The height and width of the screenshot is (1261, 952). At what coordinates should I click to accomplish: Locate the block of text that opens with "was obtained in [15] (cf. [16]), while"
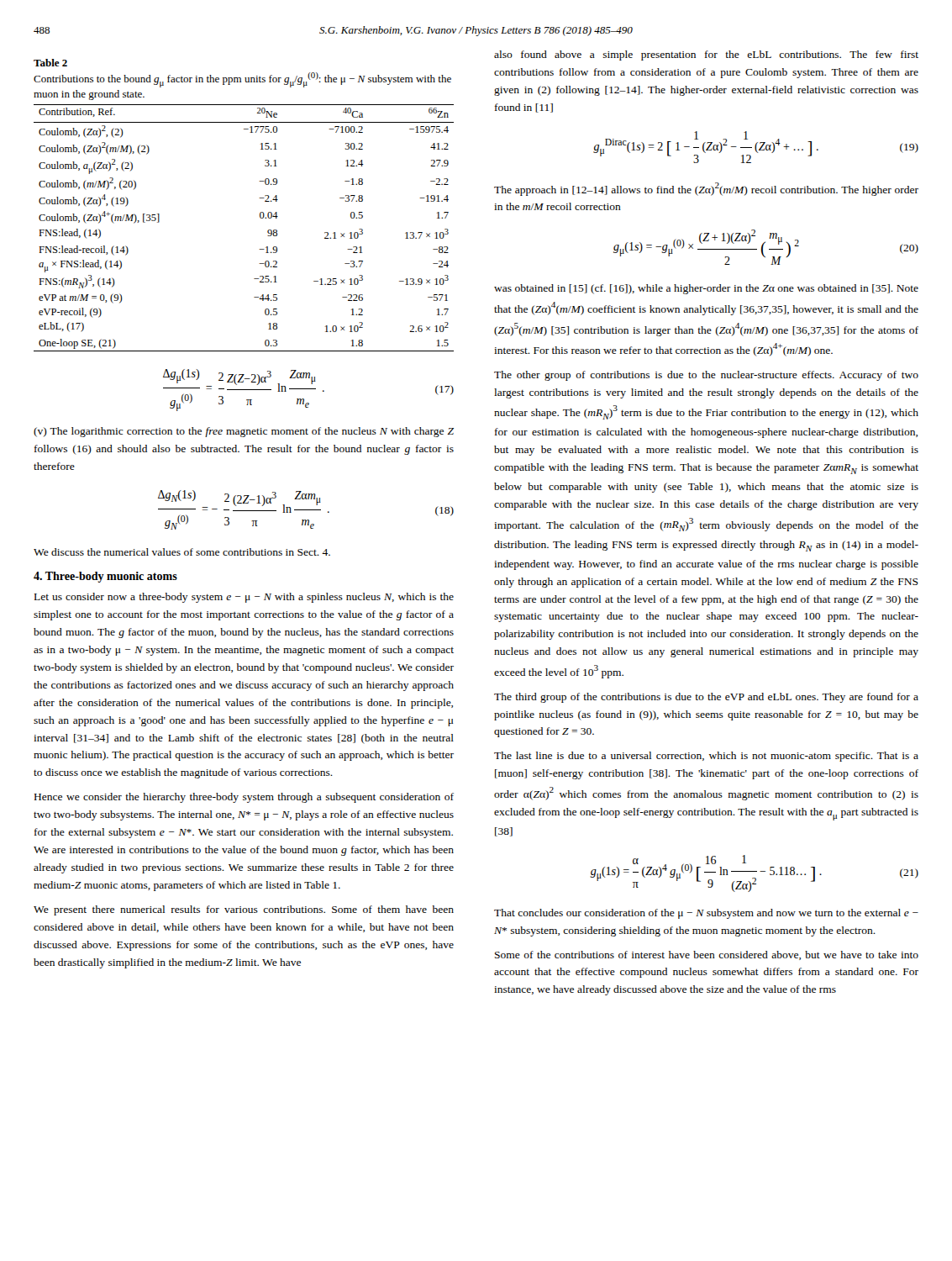(x=706, y=319)
